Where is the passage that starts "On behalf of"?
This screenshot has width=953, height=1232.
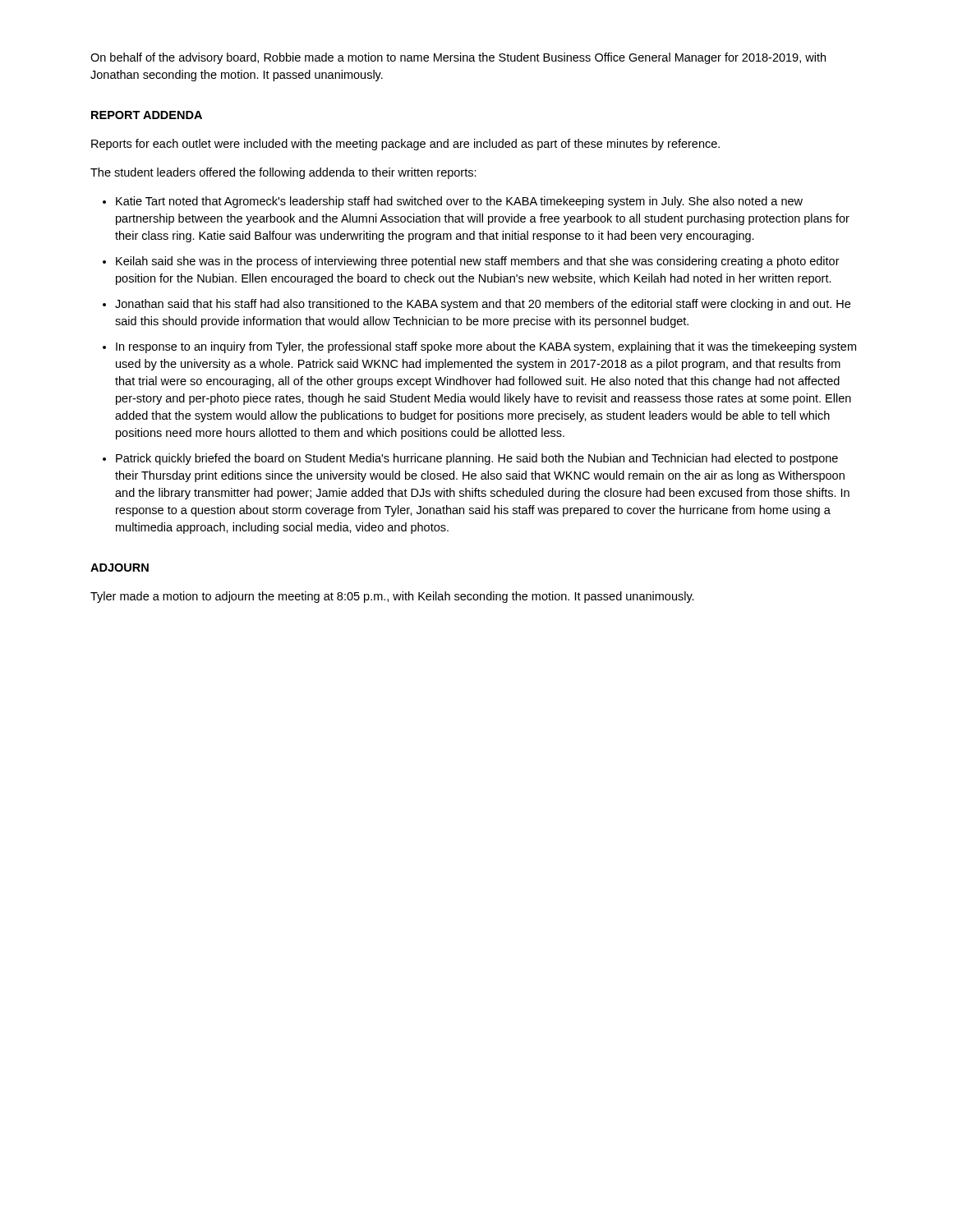(x=458, y=66)
